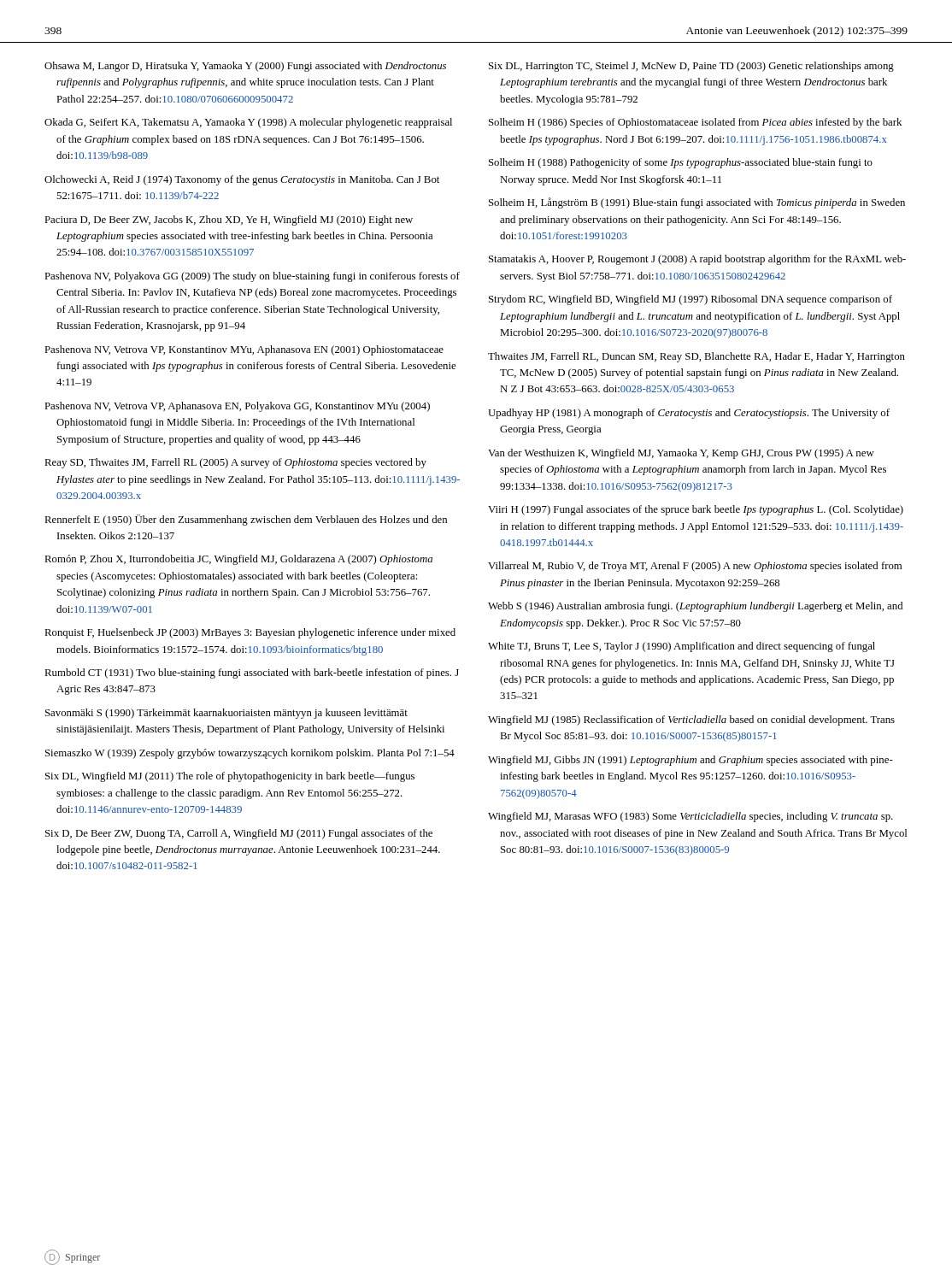Click on the list item that reads "Reay SD, Thwaites JM,"
952x1282 pixels.
coord(252,479)
